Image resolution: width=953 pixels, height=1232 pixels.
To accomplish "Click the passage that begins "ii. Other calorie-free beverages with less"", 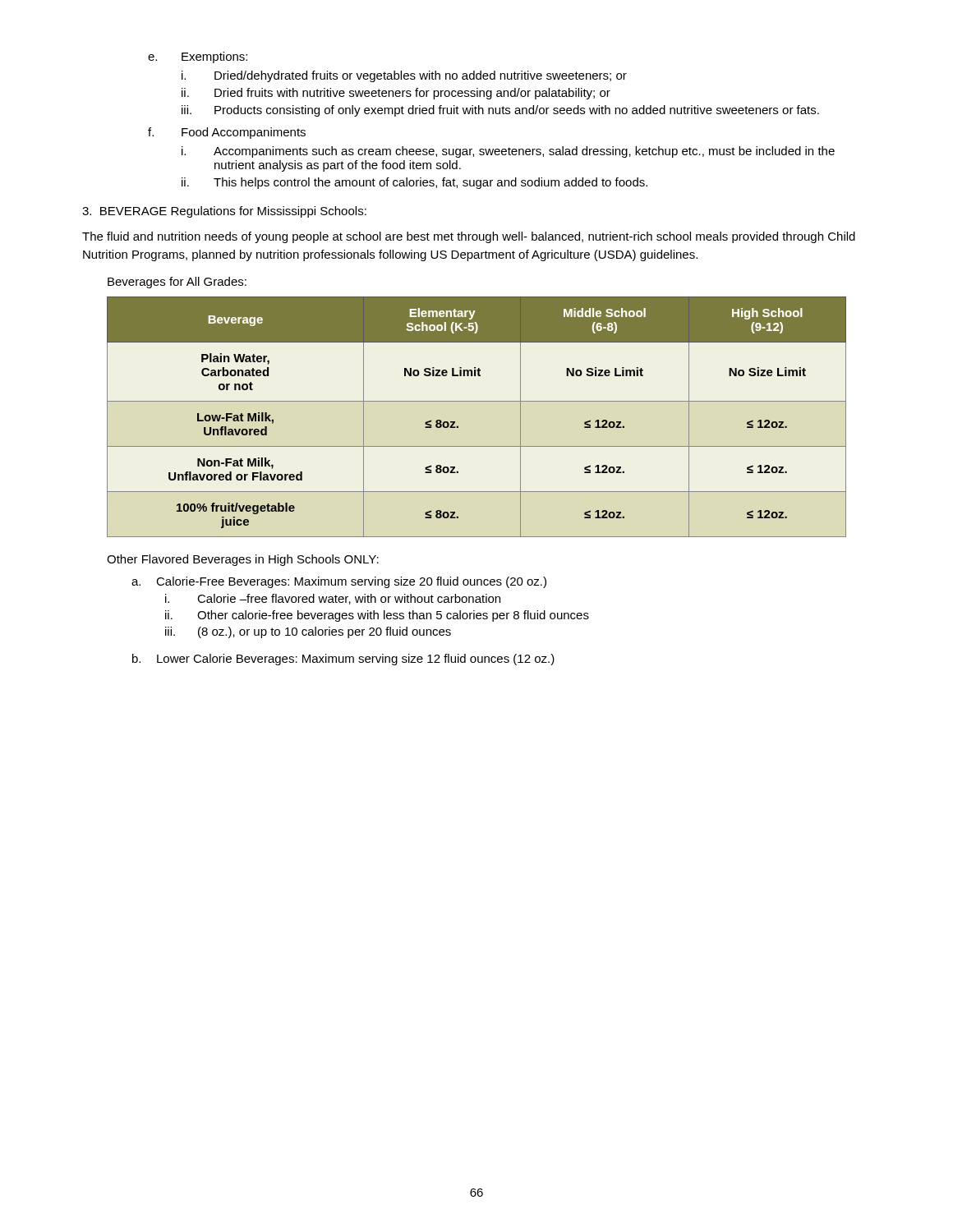I will (377, 614).
